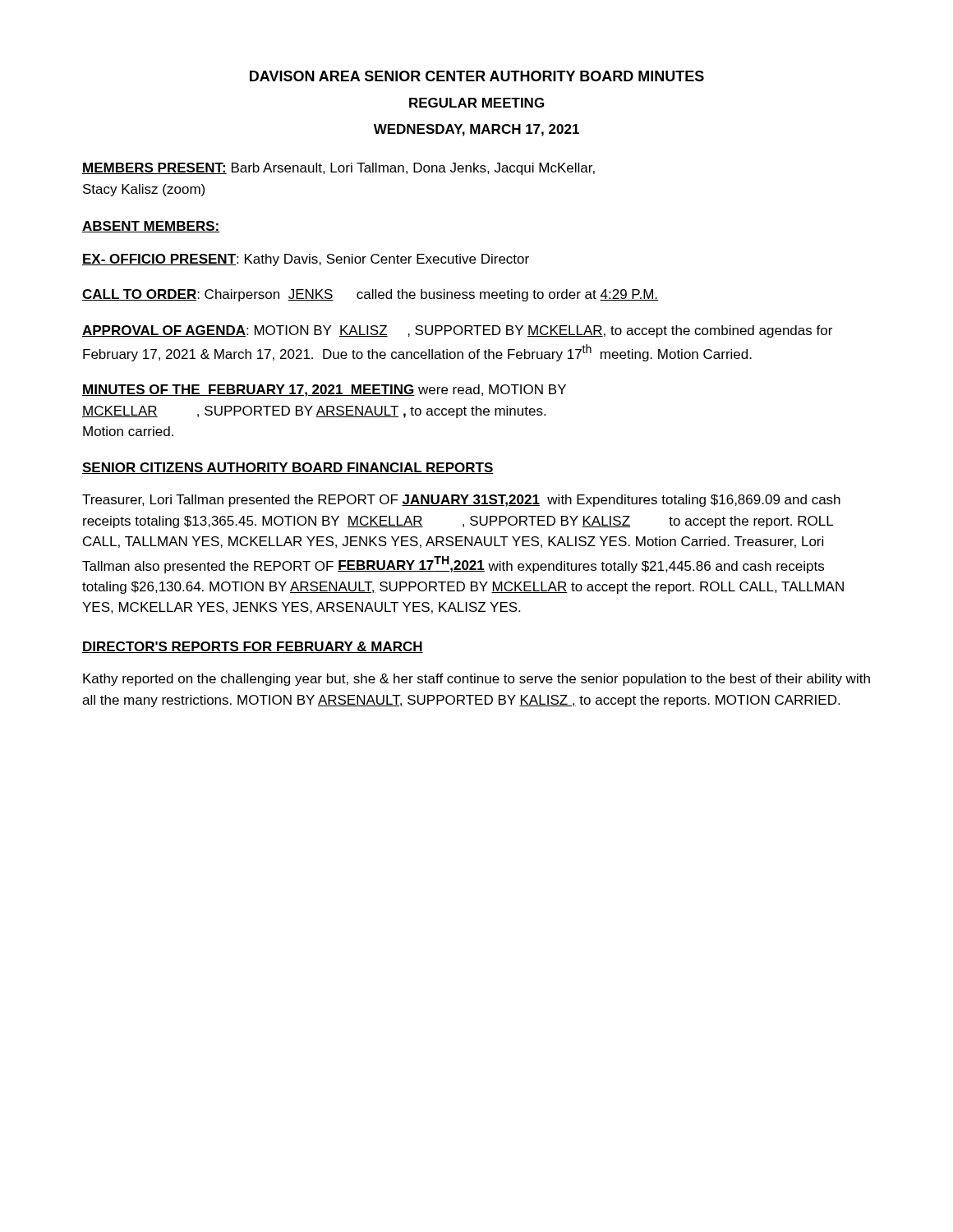Viewport: 953px width, 1232px height.
Task: Select the element starting "EX- OFFICIO PRESENT:"
Action: pos(306,259)
